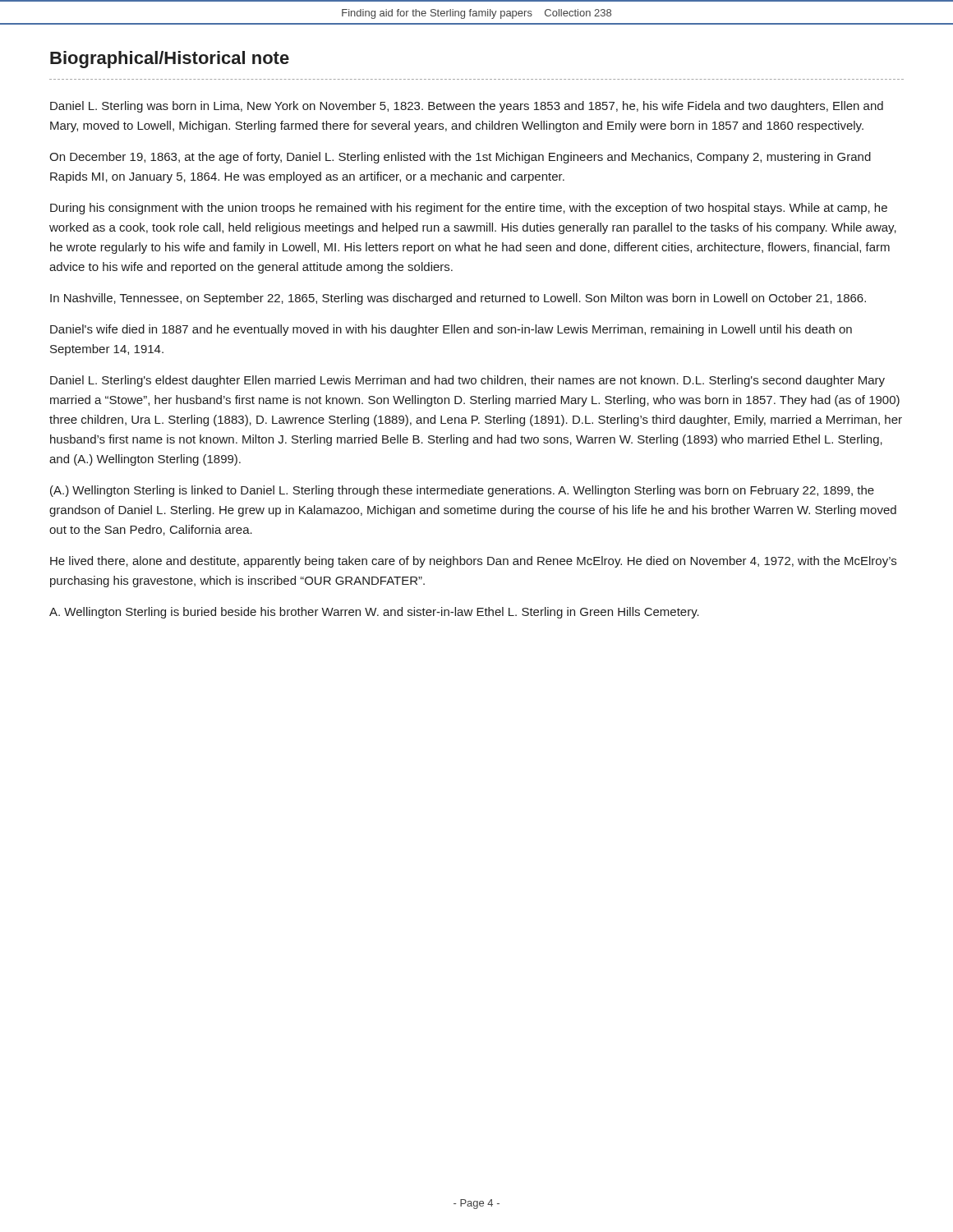Navigate to the text starting "Daniel L. Sterling's"
The width and height of the screenshot is (953, 1232).
pos(476,419)
